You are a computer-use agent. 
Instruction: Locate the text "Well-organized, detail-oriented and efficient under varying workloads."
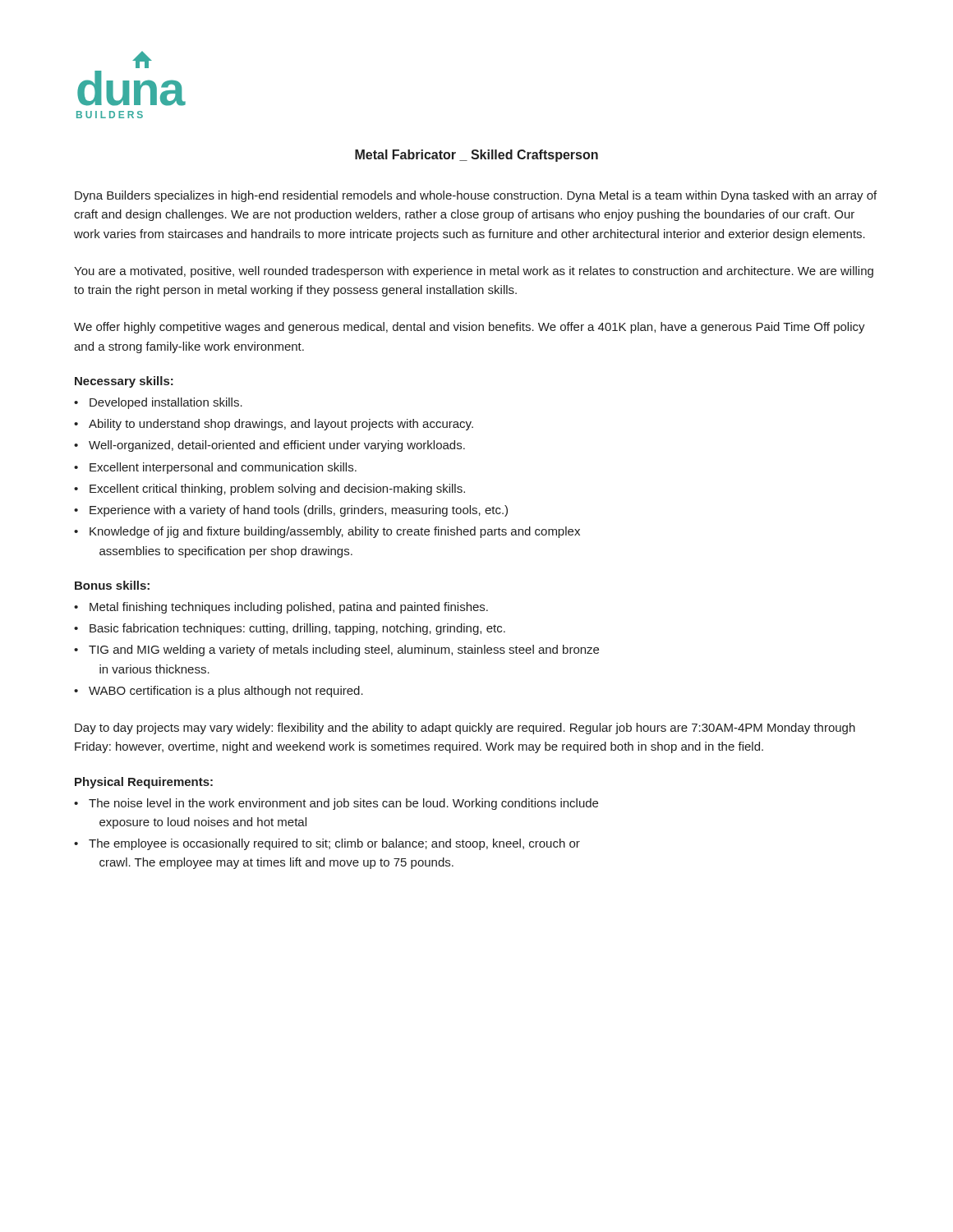point(277,445)
